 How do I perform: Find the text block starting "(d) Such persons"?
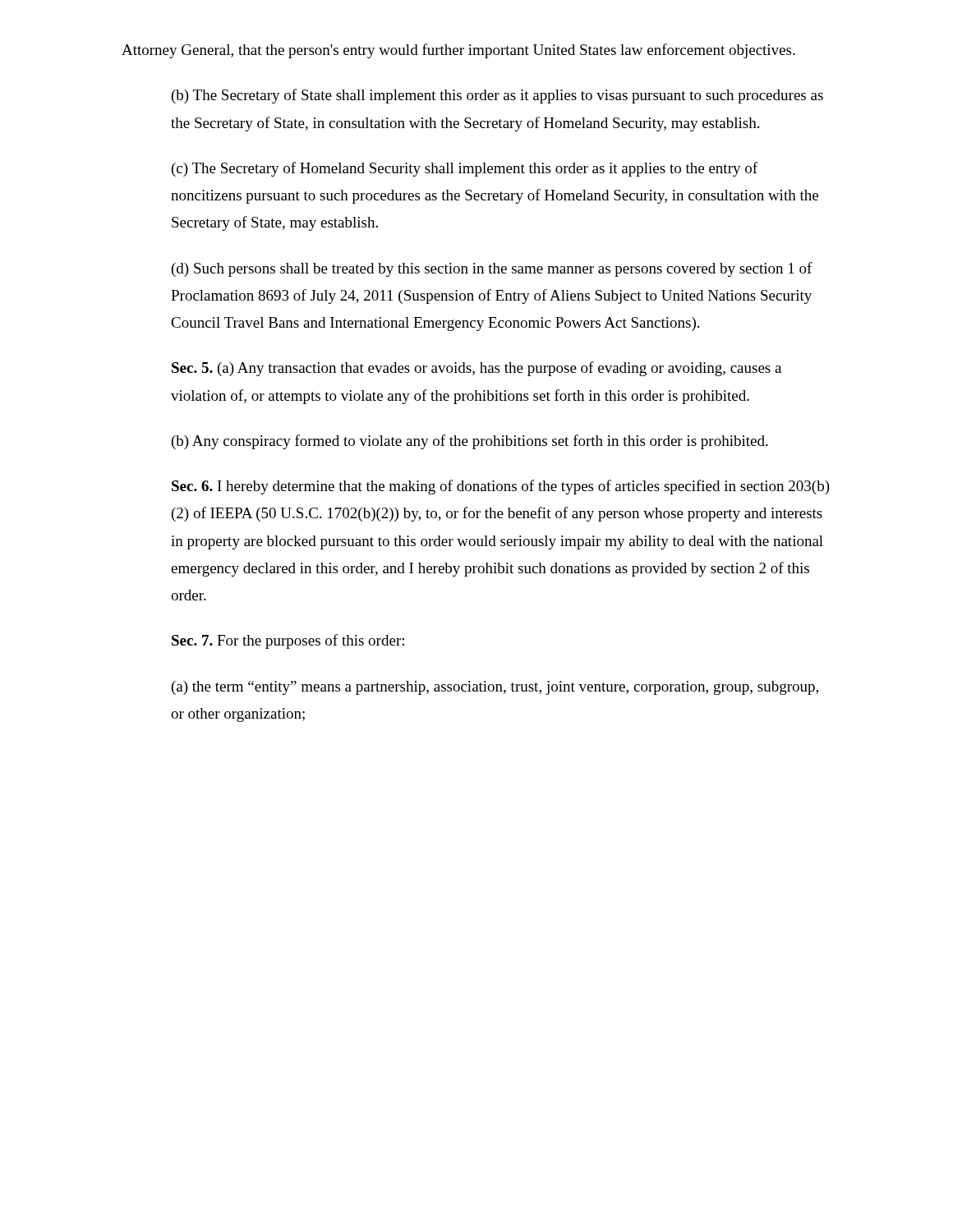(x=476, y=295)
